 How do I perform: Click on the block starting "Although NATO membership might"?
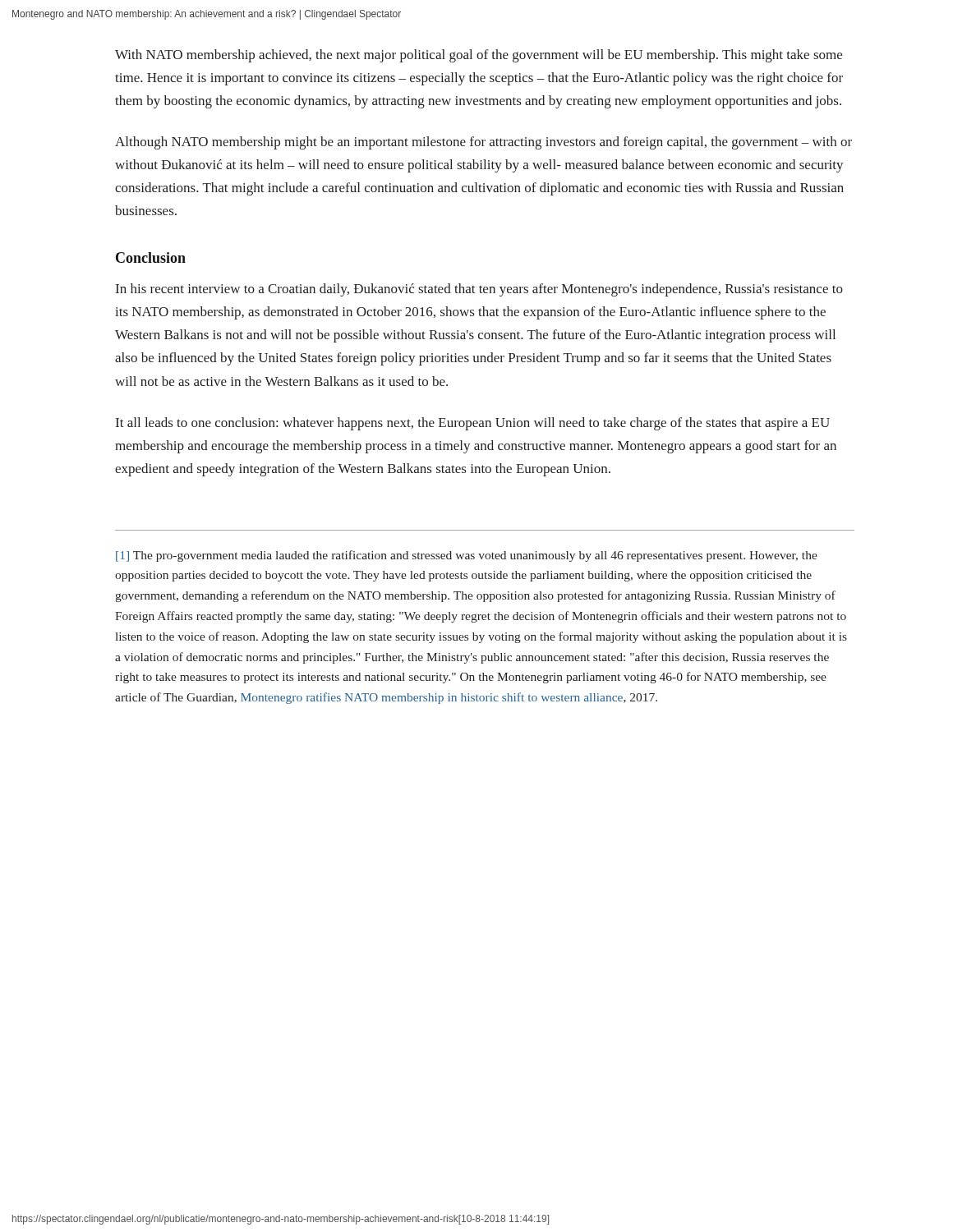click(484, 176)
